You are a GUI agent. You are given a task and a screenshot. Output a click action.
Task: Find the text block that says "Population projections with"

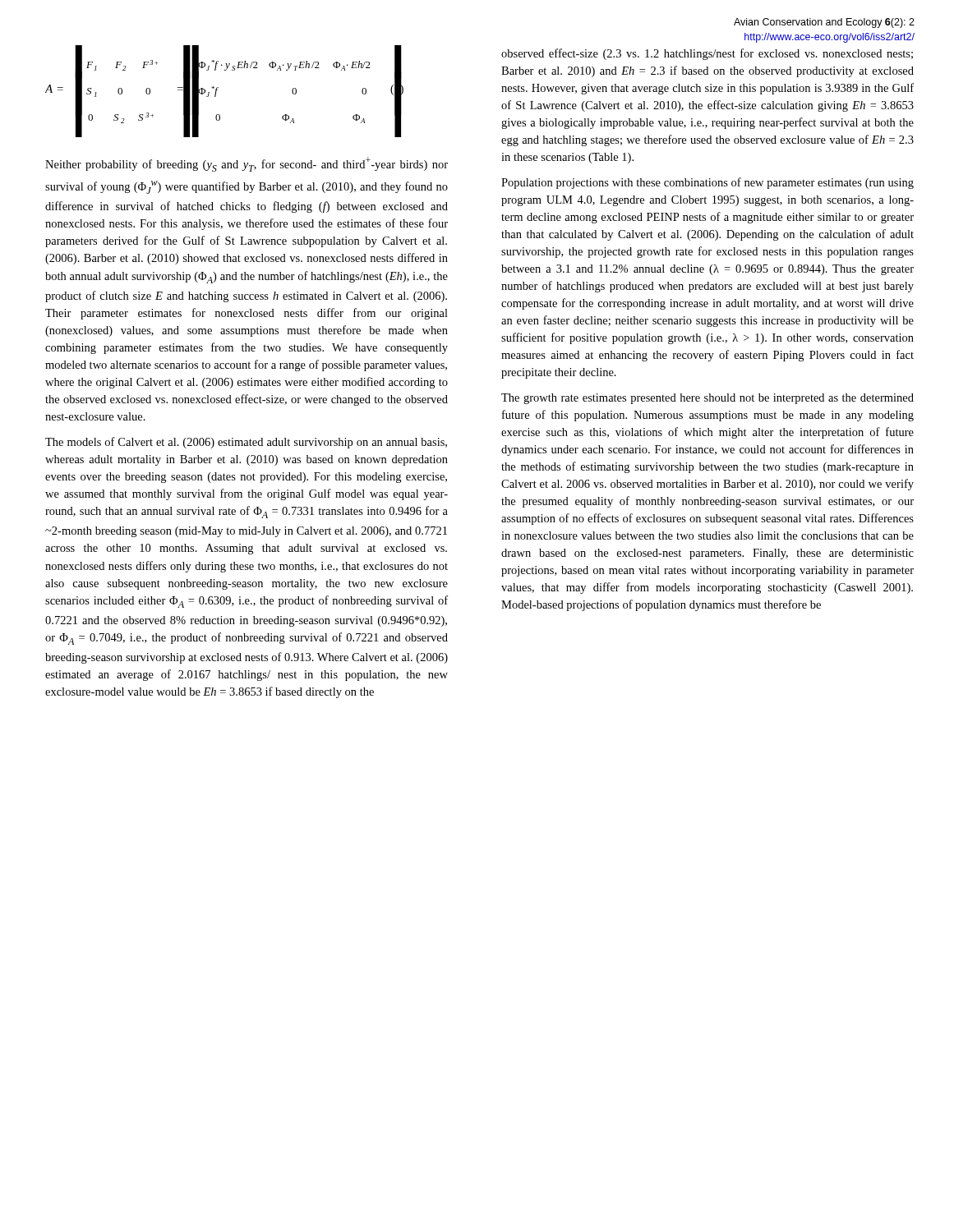(707, 278)
